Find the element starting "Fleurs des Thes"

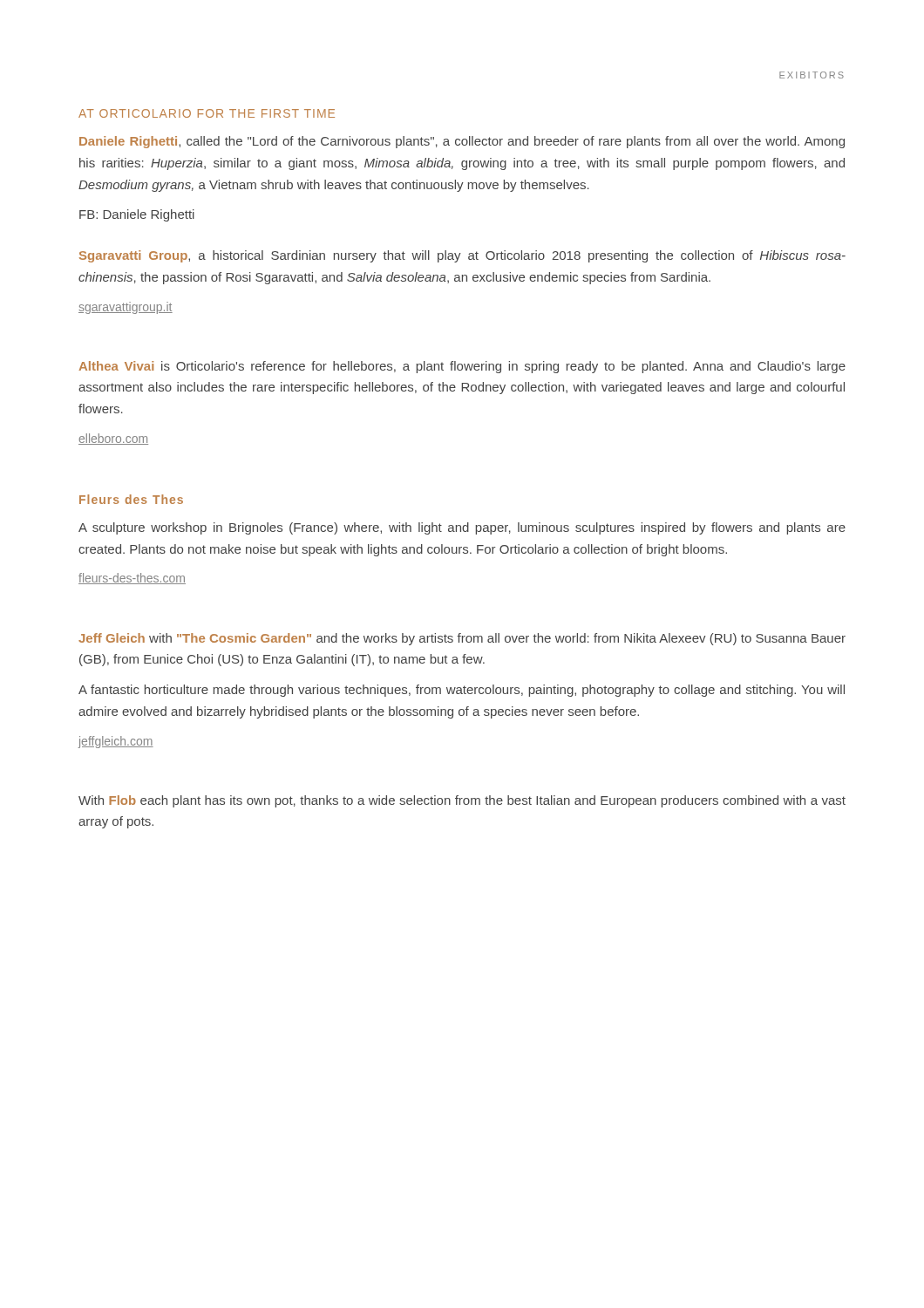(131, 500)
